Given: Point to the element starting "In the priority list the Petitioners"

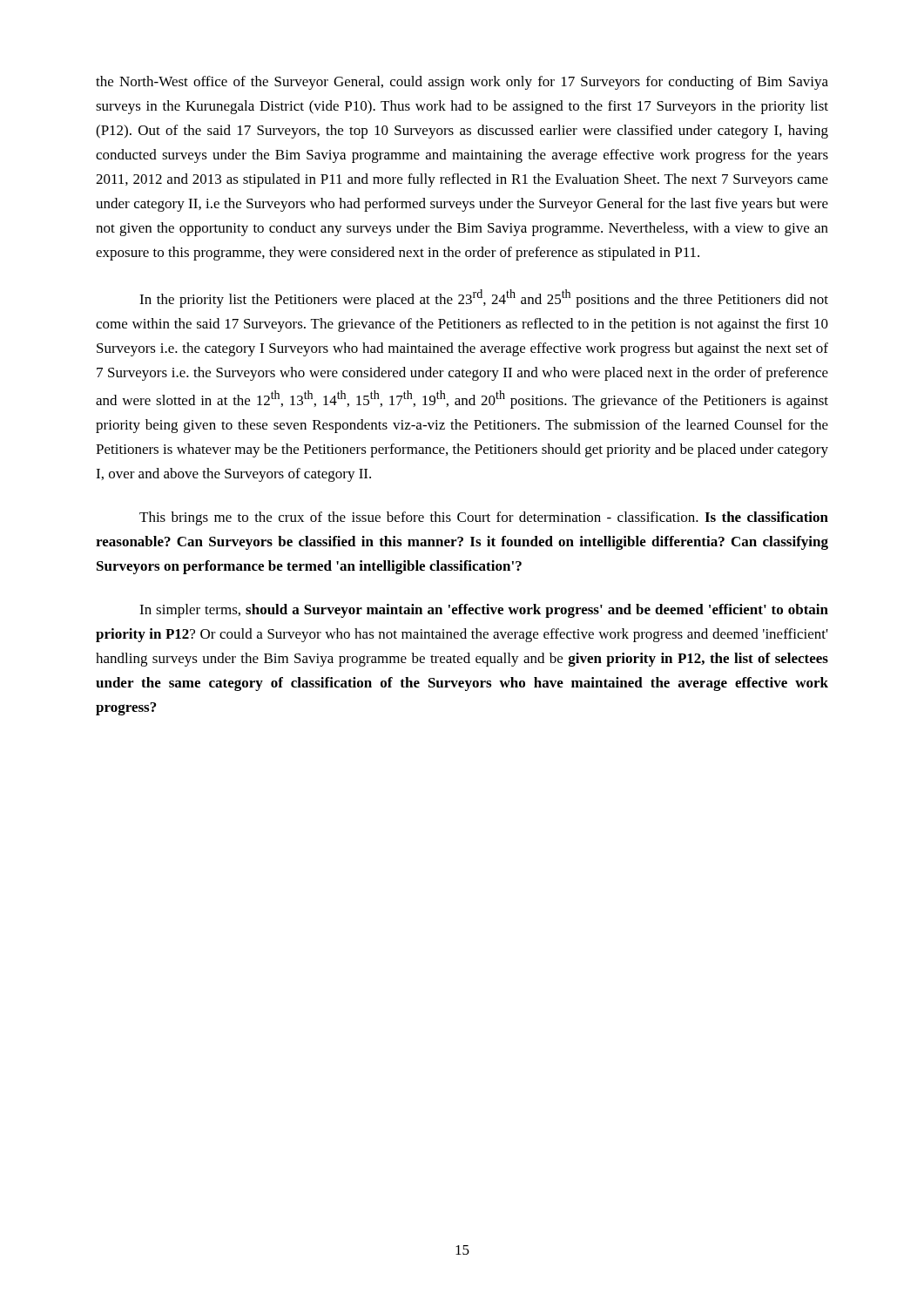Looking at the screenshot, I should 462,384.
